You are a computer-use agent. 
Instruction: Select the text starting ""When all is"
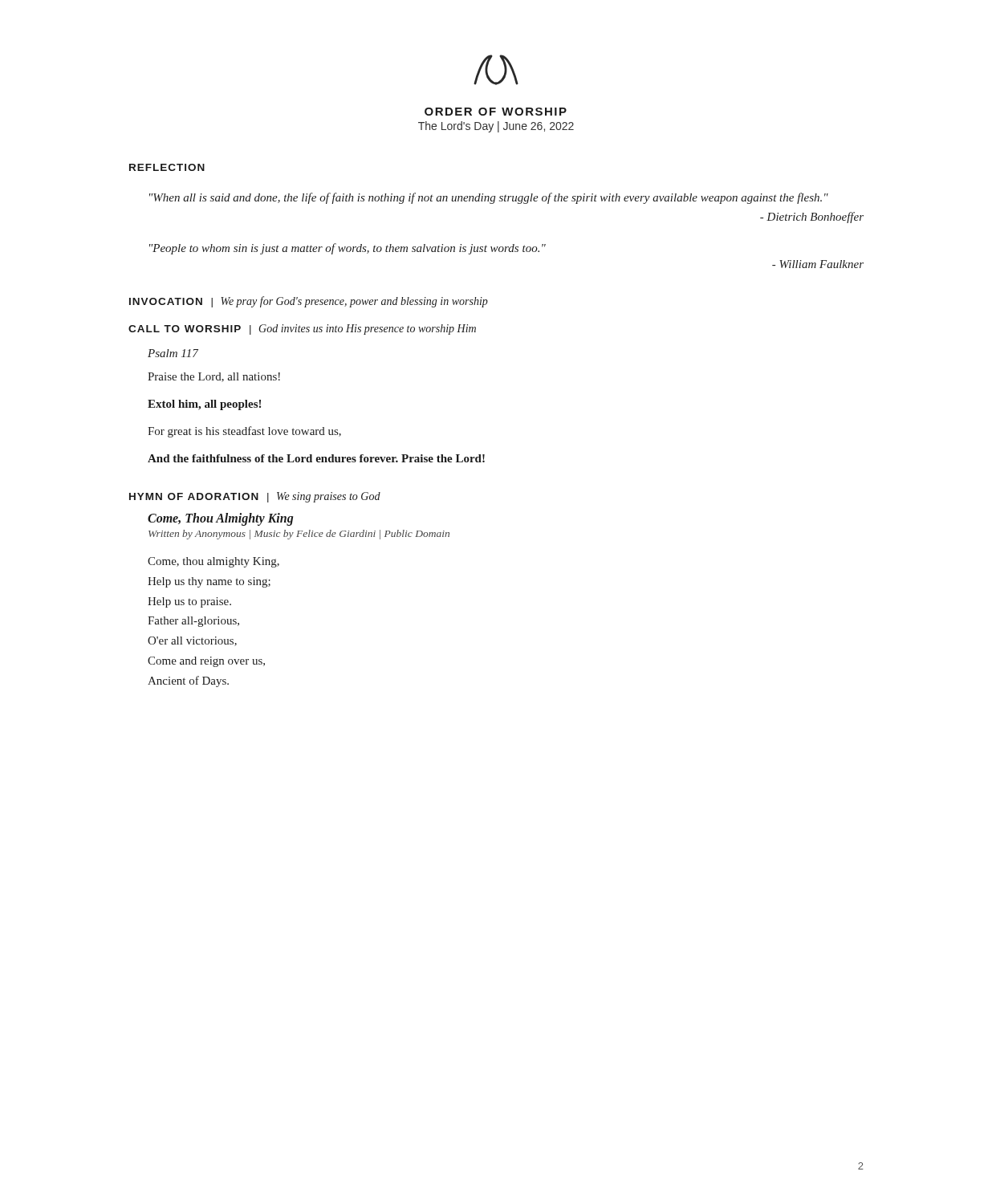pyautogui.click(x=506, y=206)
